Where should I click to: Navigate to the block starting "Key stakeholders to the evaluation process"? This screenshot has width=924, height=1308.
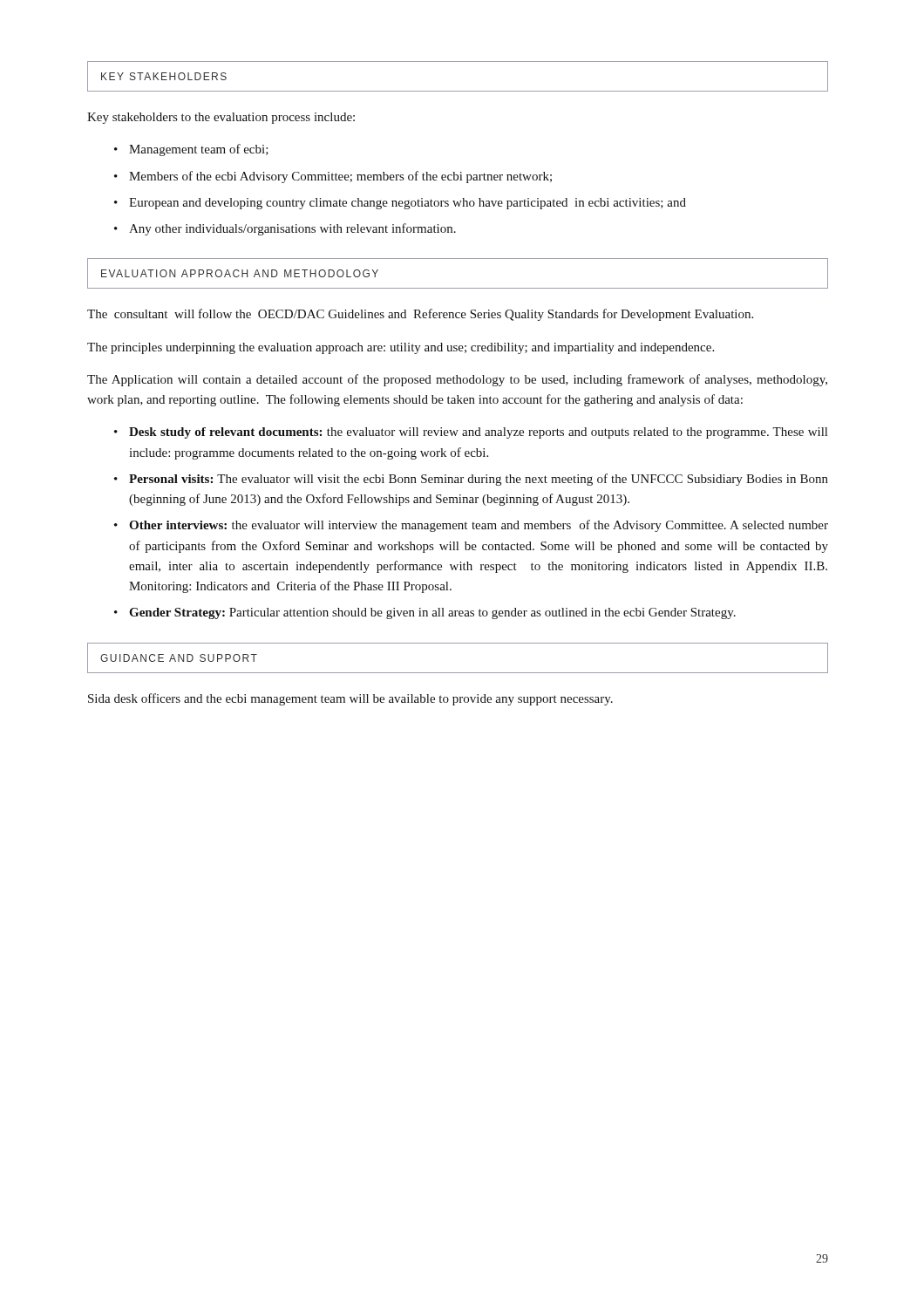tap(221, 117)
